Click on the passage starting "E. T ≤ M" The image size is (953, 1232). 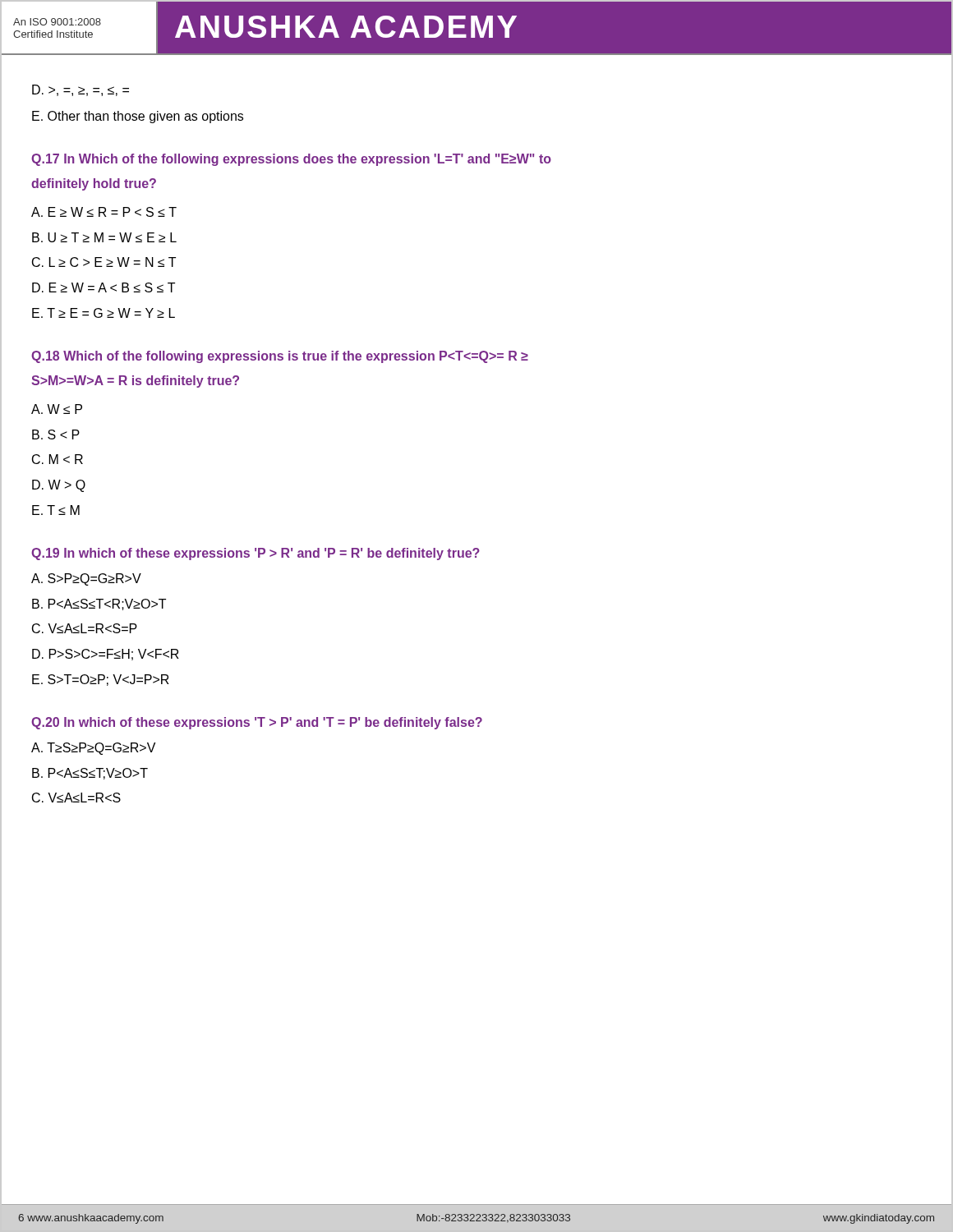click(x=56, y=510)
